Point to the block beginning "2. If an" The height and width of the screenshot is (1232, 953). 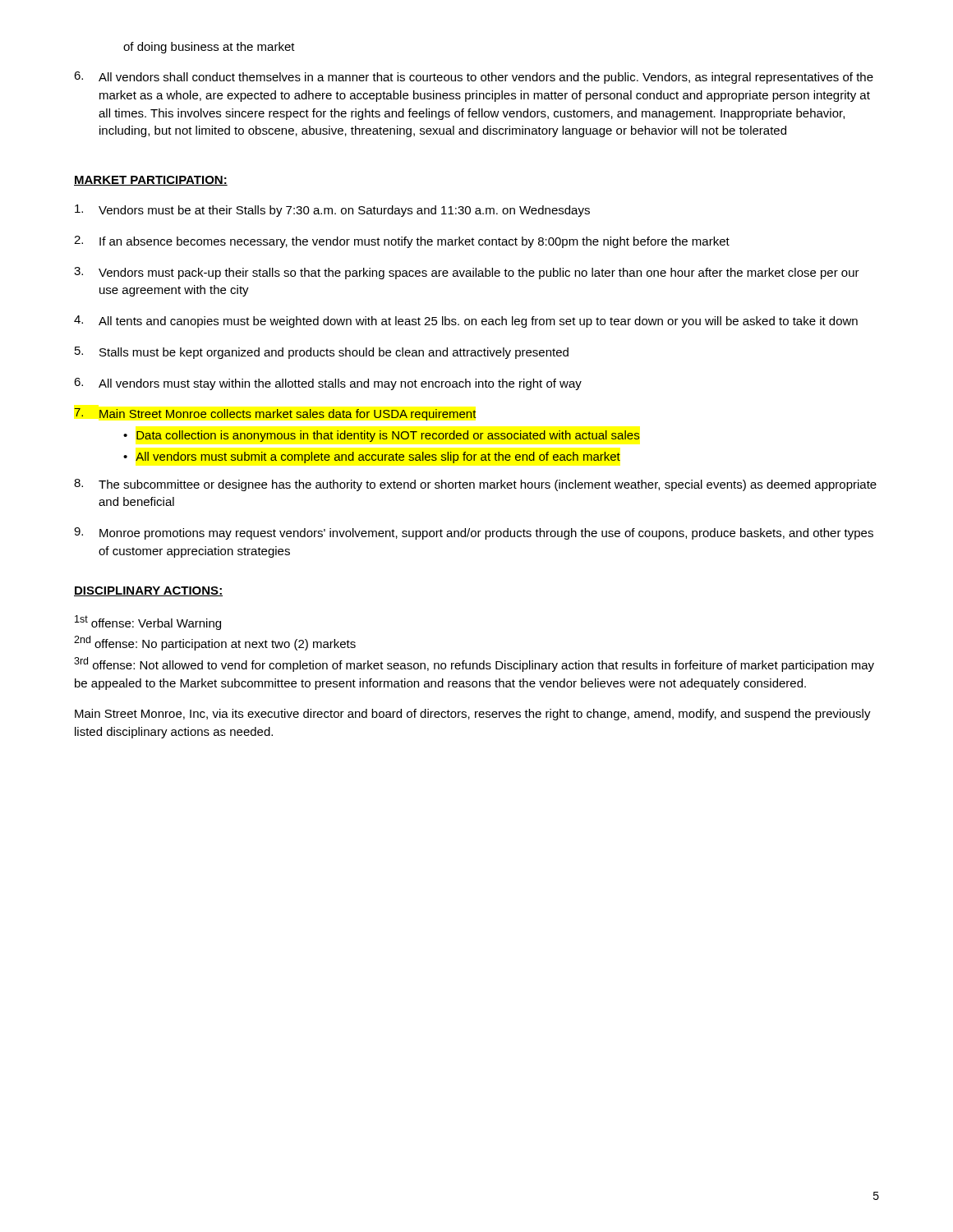click(476, 241)
